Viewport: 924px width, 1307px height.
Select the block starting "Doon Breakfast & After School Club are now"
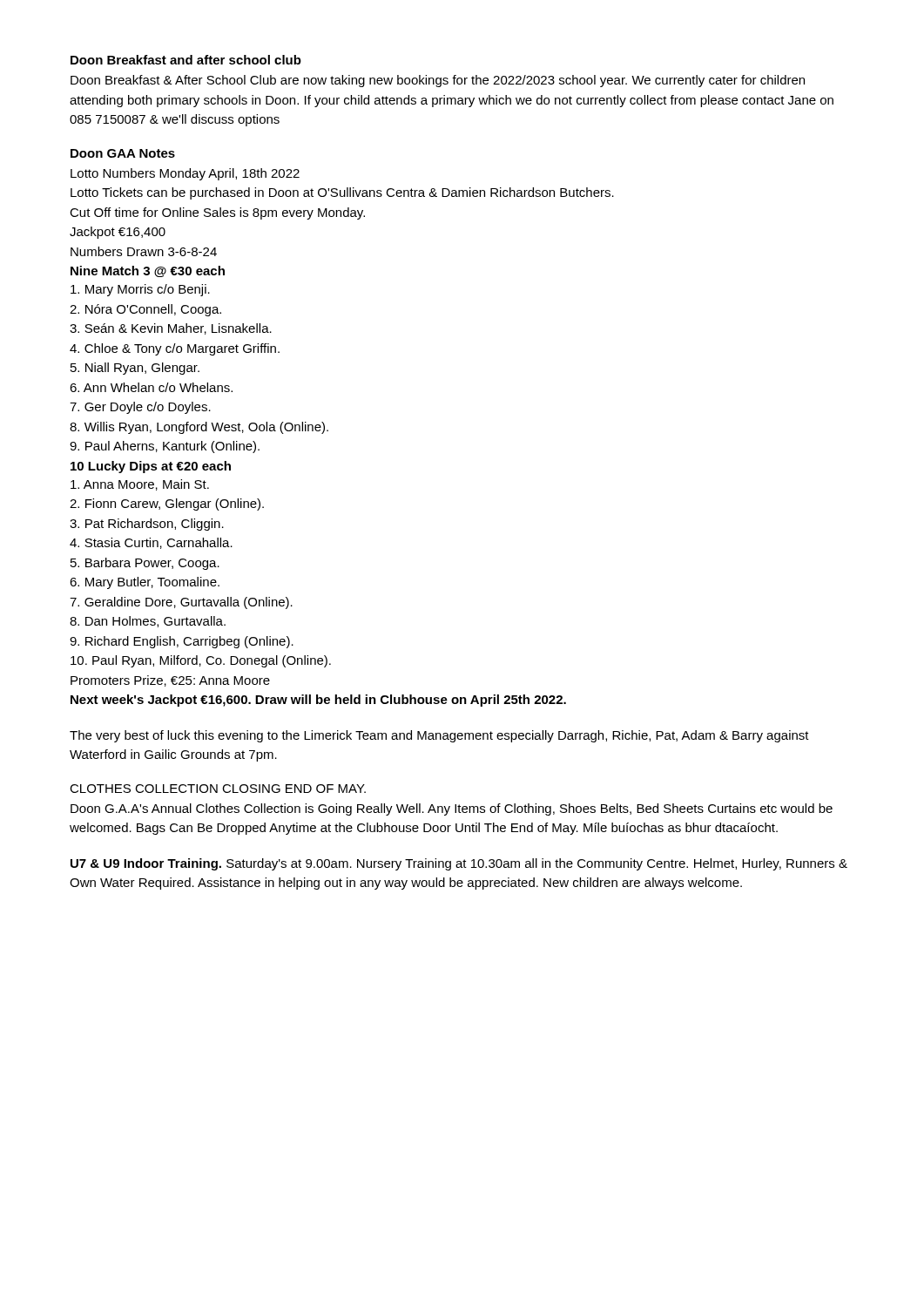(452, 99)
